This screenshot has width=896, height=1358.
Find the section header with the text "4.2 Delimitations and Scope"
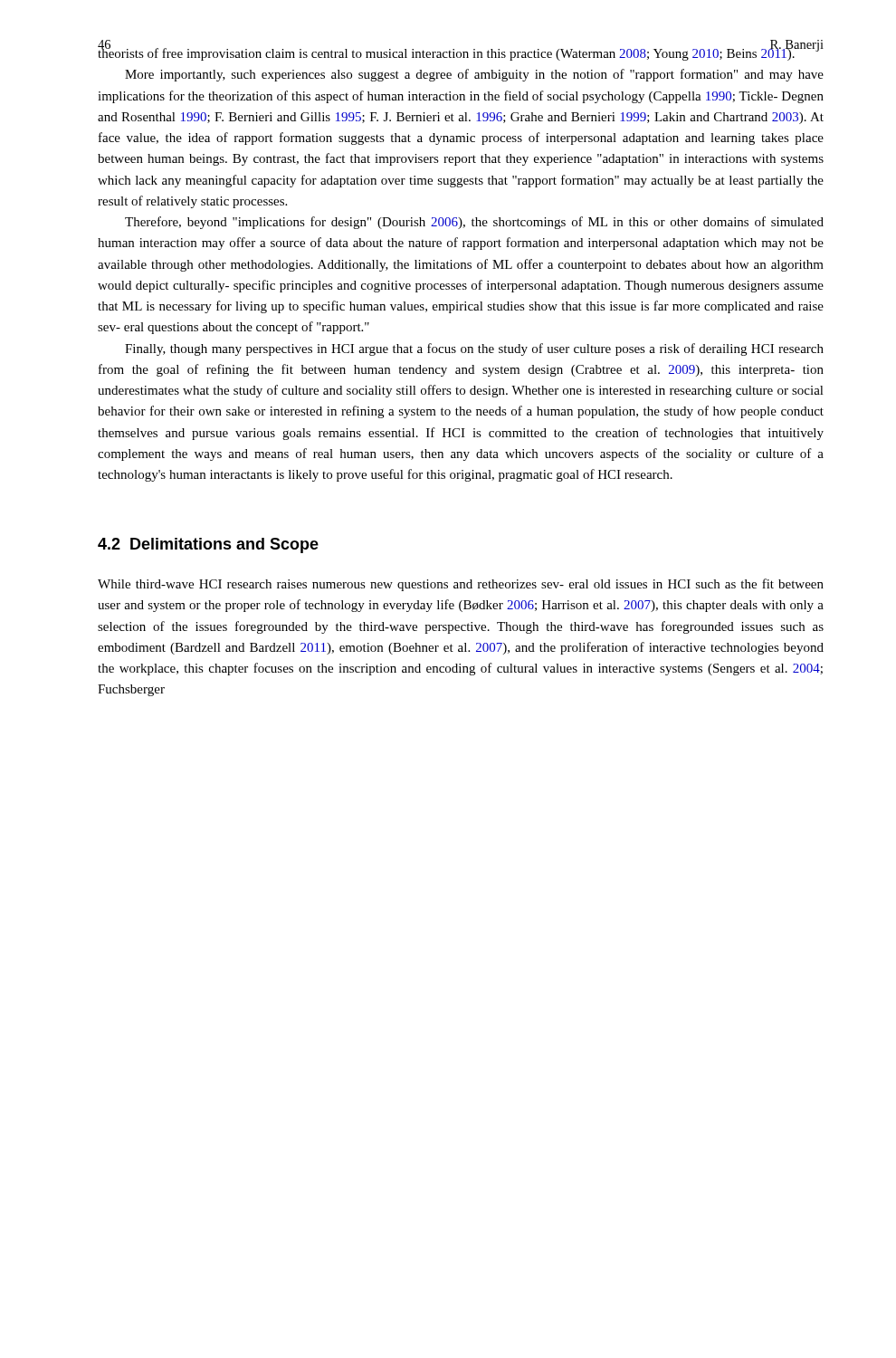(x=208, y=545)
